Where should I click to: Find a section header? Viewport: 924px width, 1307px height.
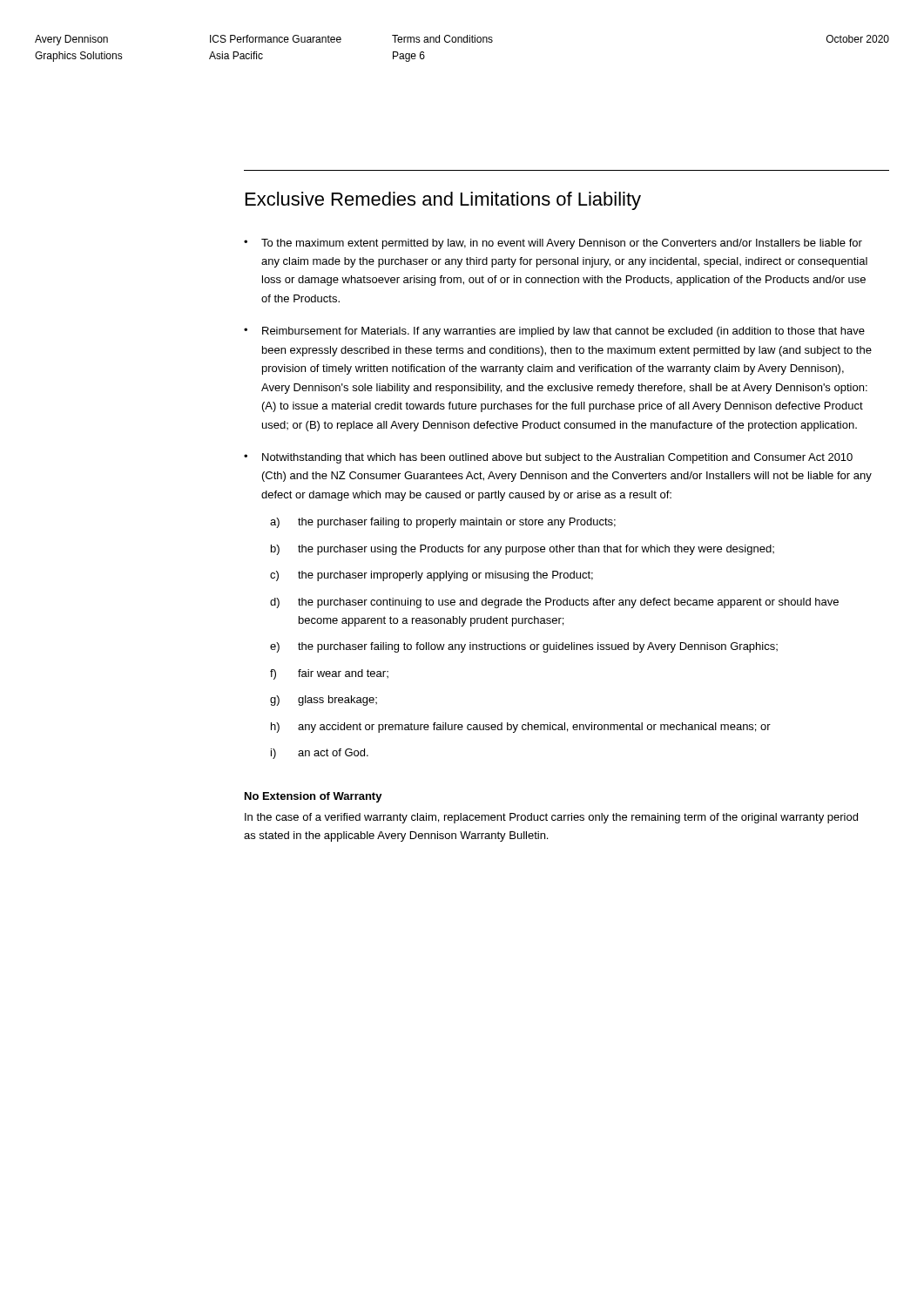[x=313, y=796]
